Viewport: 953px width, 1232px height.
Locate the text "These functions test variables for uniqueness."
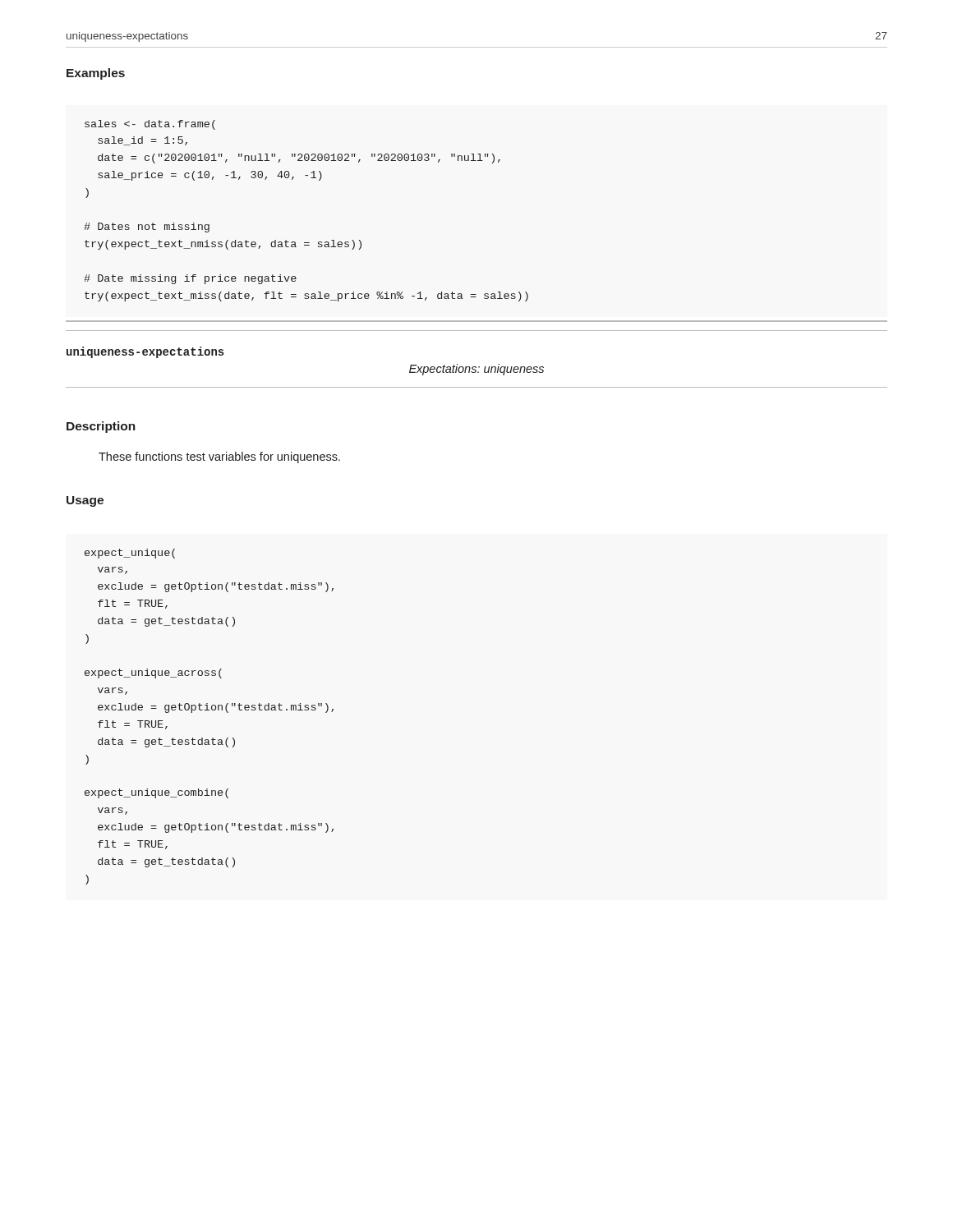coord(220,457)
